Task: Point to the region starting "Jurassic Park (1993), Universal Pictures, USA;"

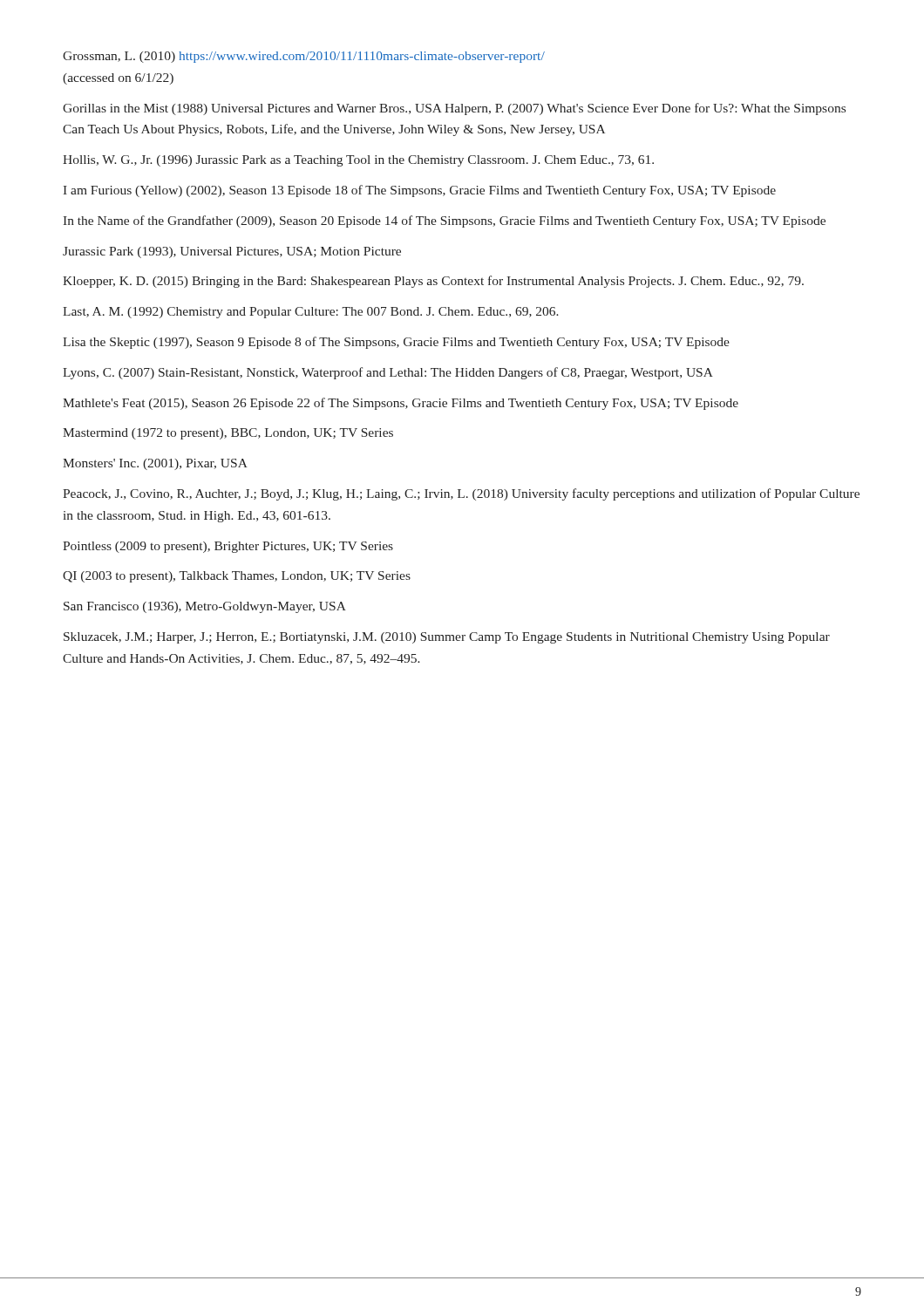Action: [x=232, y=250]
